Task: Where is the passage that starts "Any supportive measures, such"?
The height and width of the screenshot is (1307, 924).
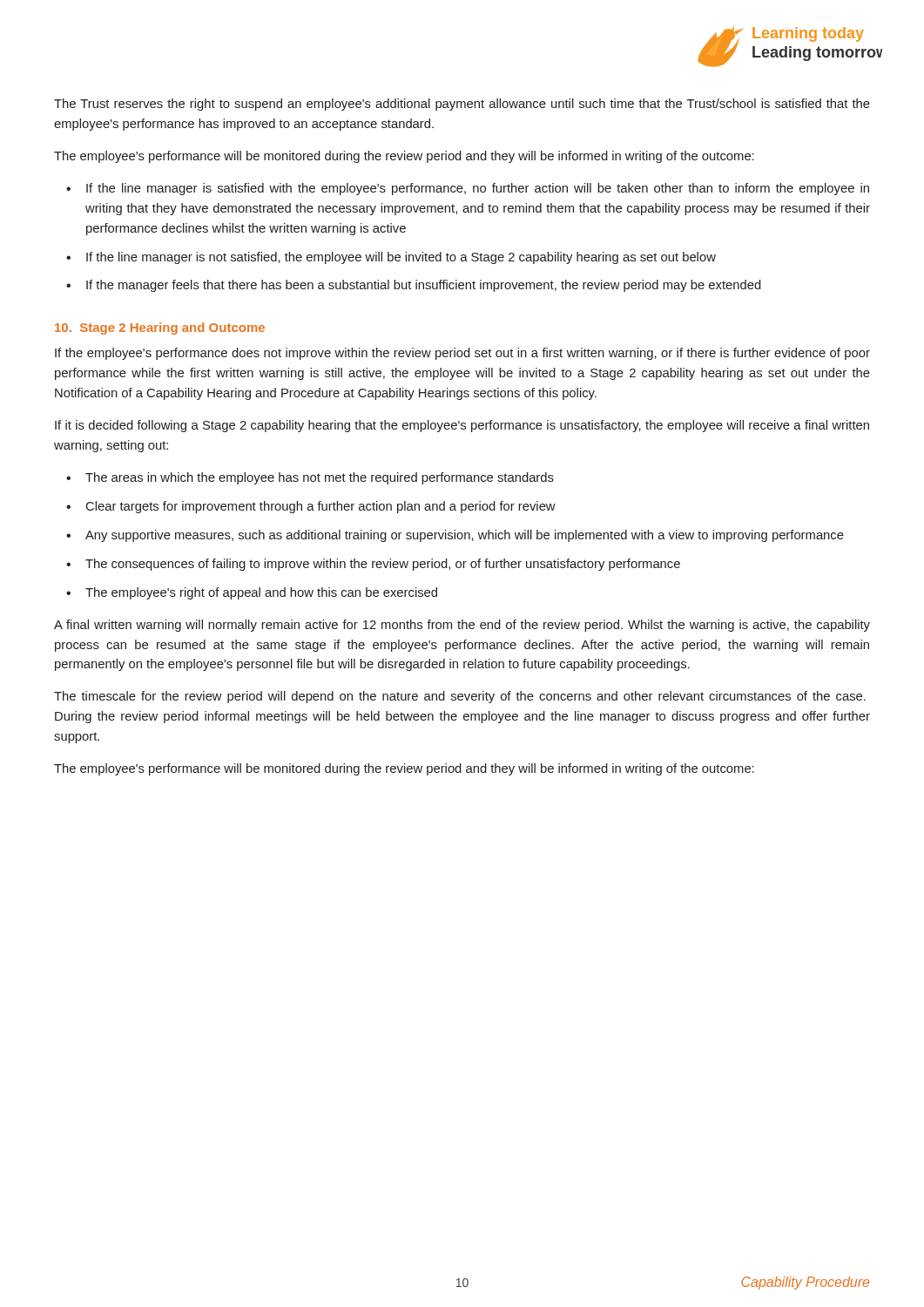Action: [x=465, y=535]
